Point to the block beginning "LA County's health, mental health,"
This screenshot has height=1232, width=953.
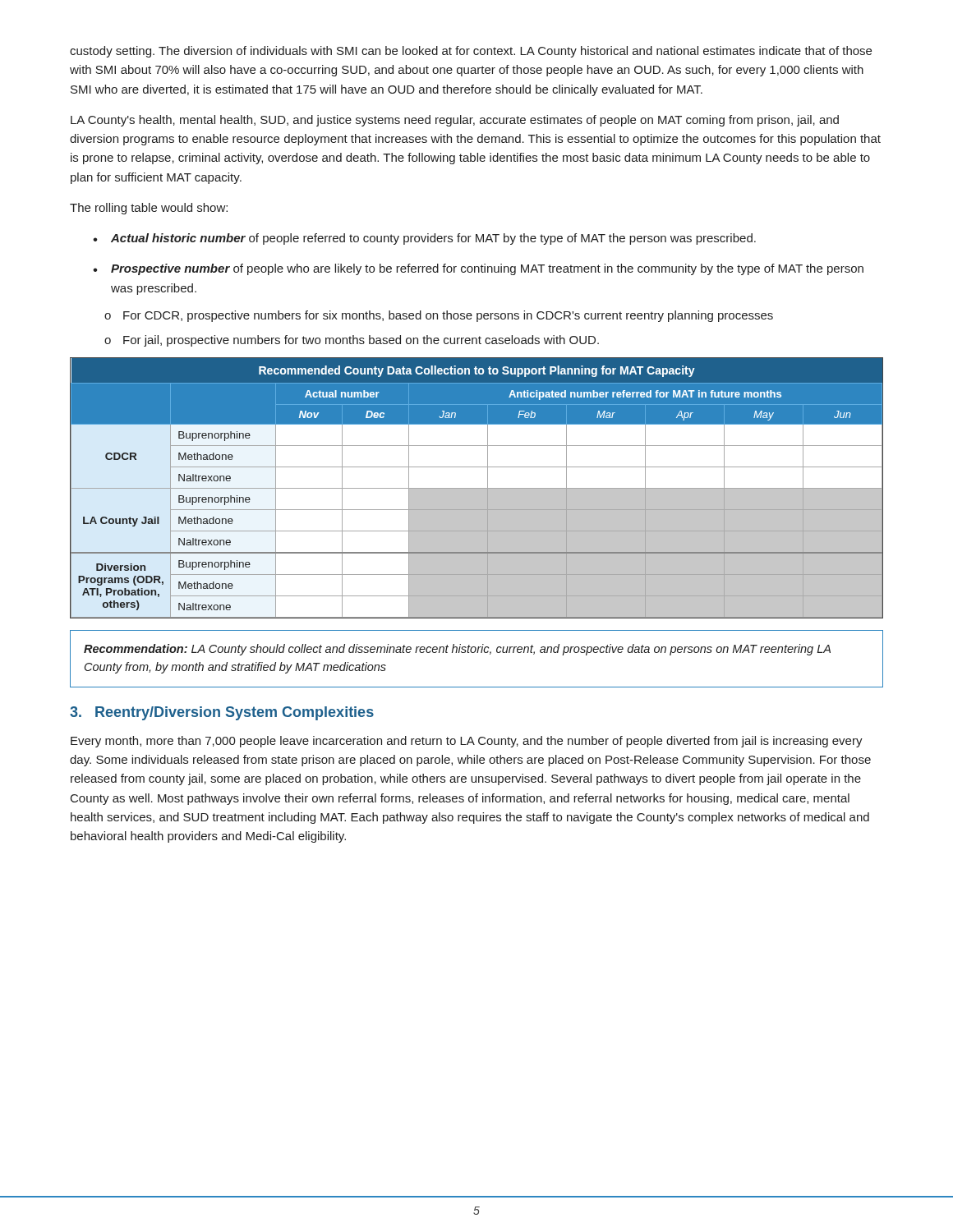(475, 148)
